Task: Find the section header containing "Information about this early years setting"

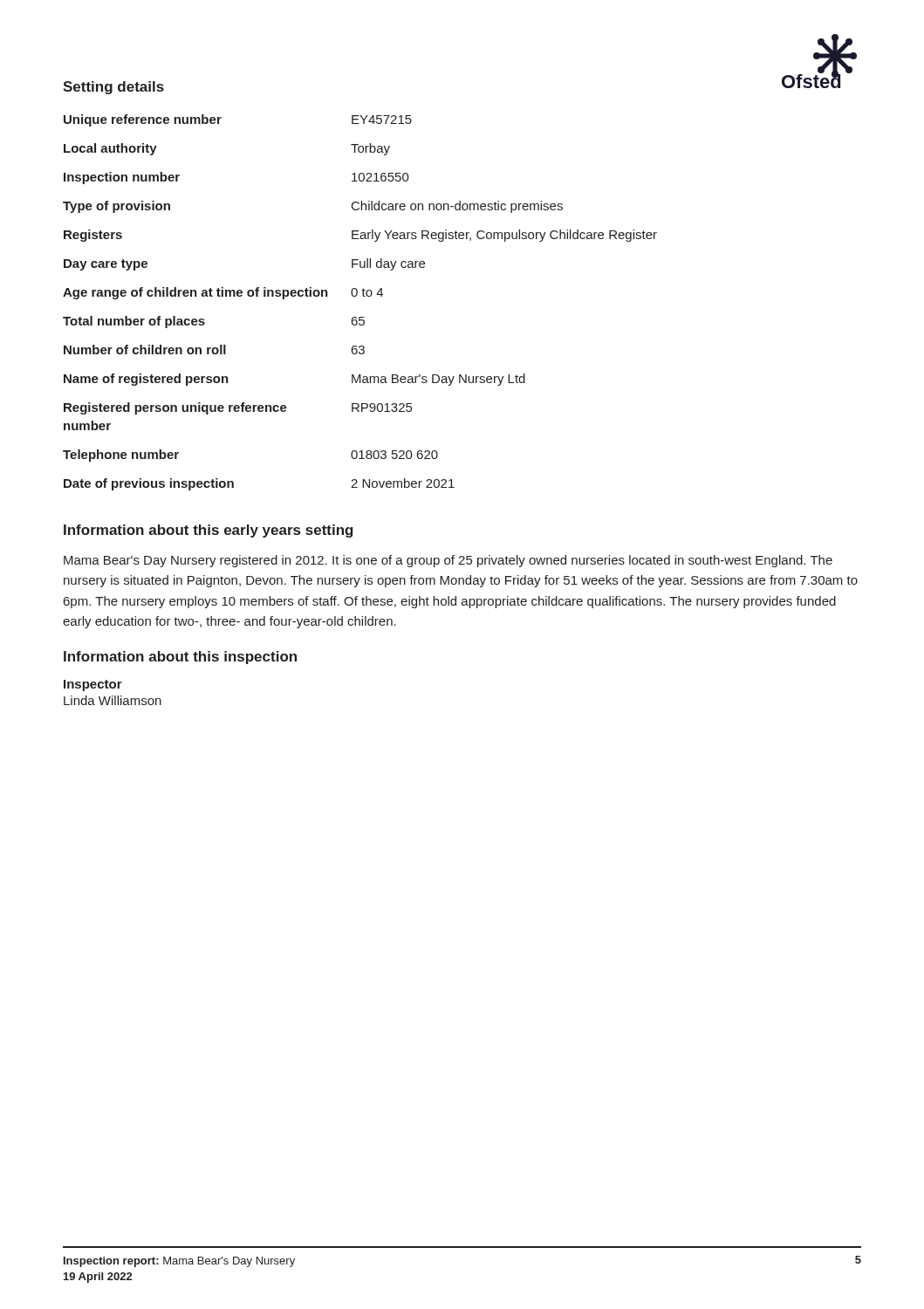Action: click(208, 530)
